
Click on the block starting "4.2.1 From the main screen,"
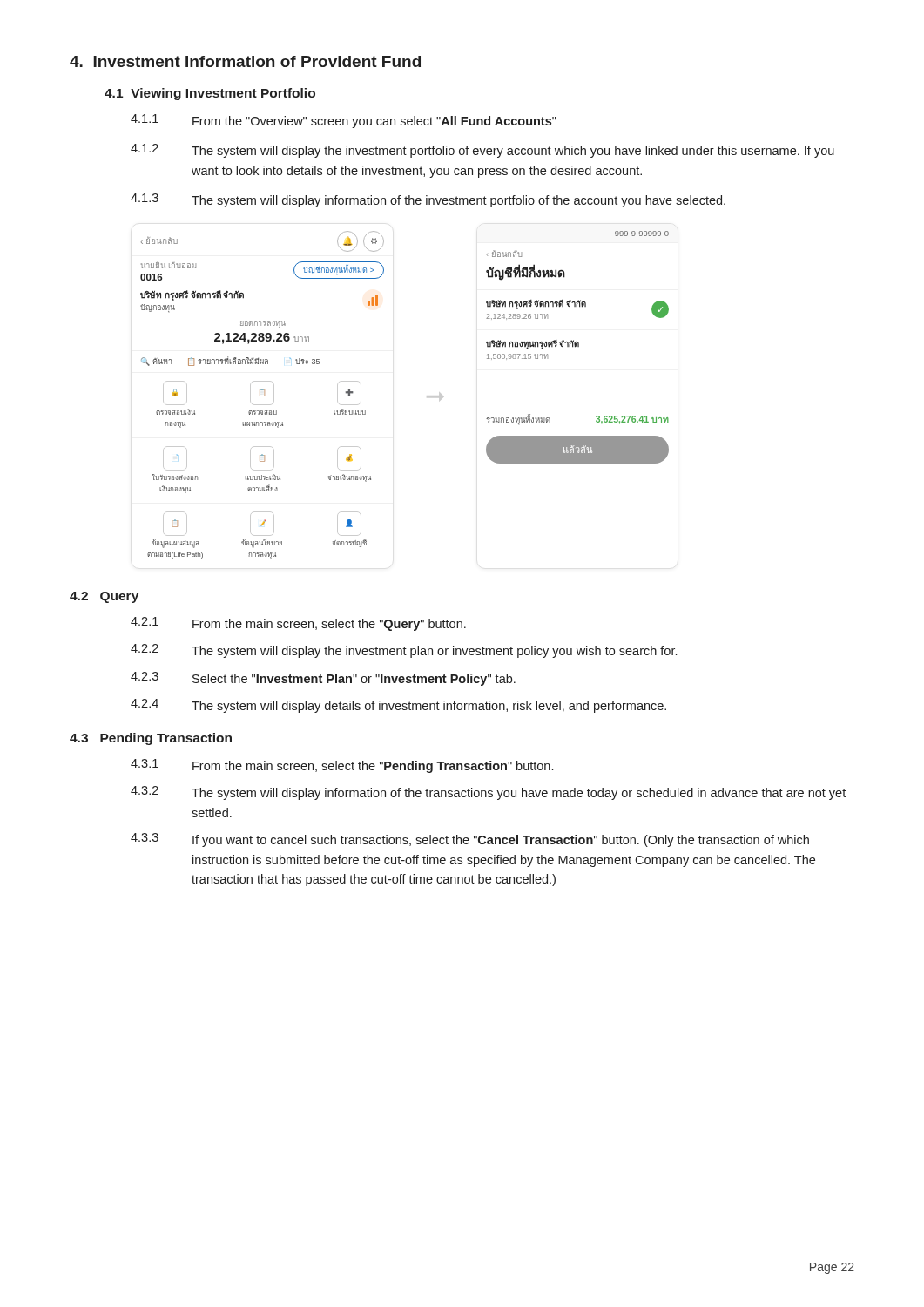click(299, 624)
